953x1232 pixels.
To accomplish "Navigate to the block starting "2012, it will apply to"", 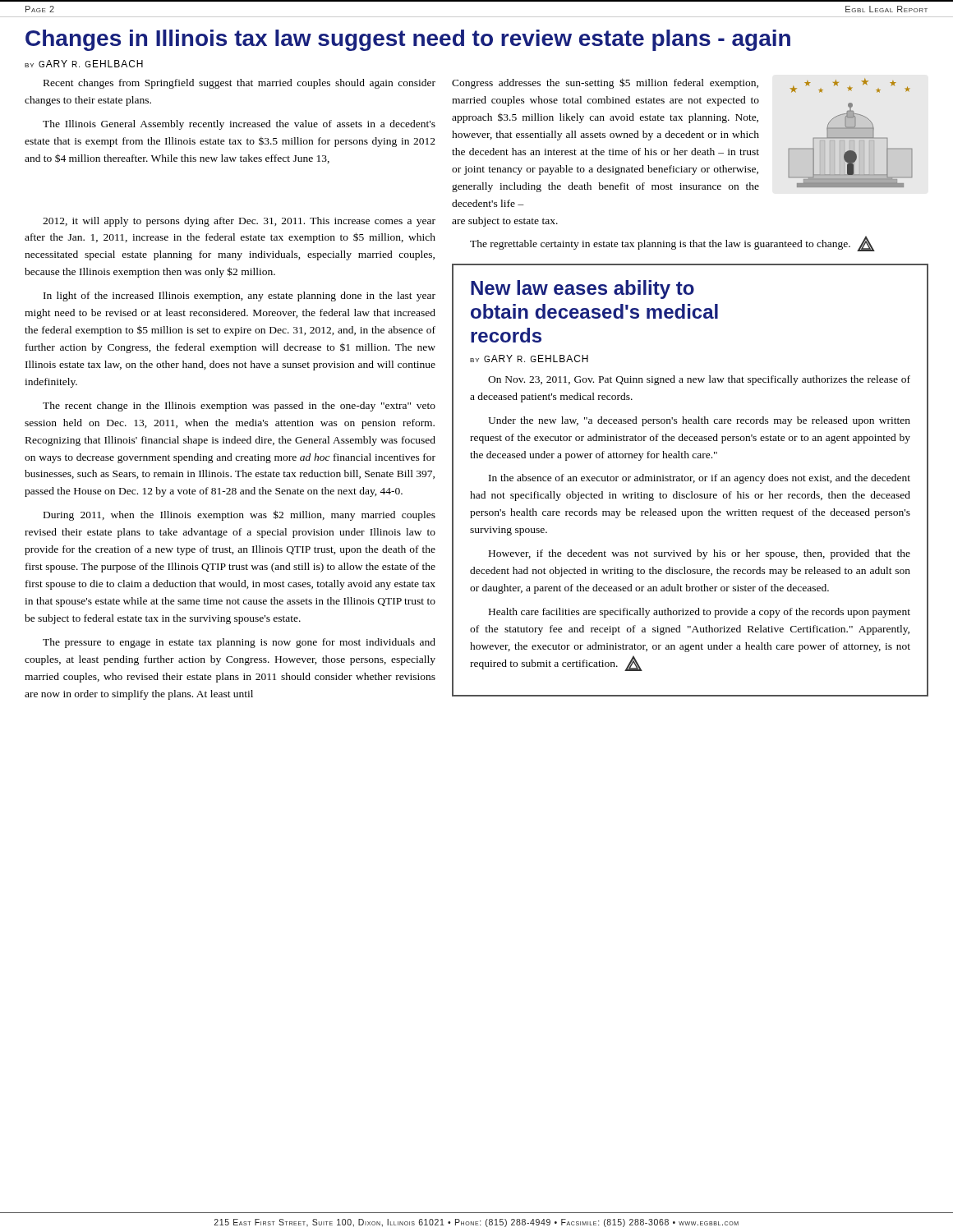I will pyautogui.click(x=476, y=461).
